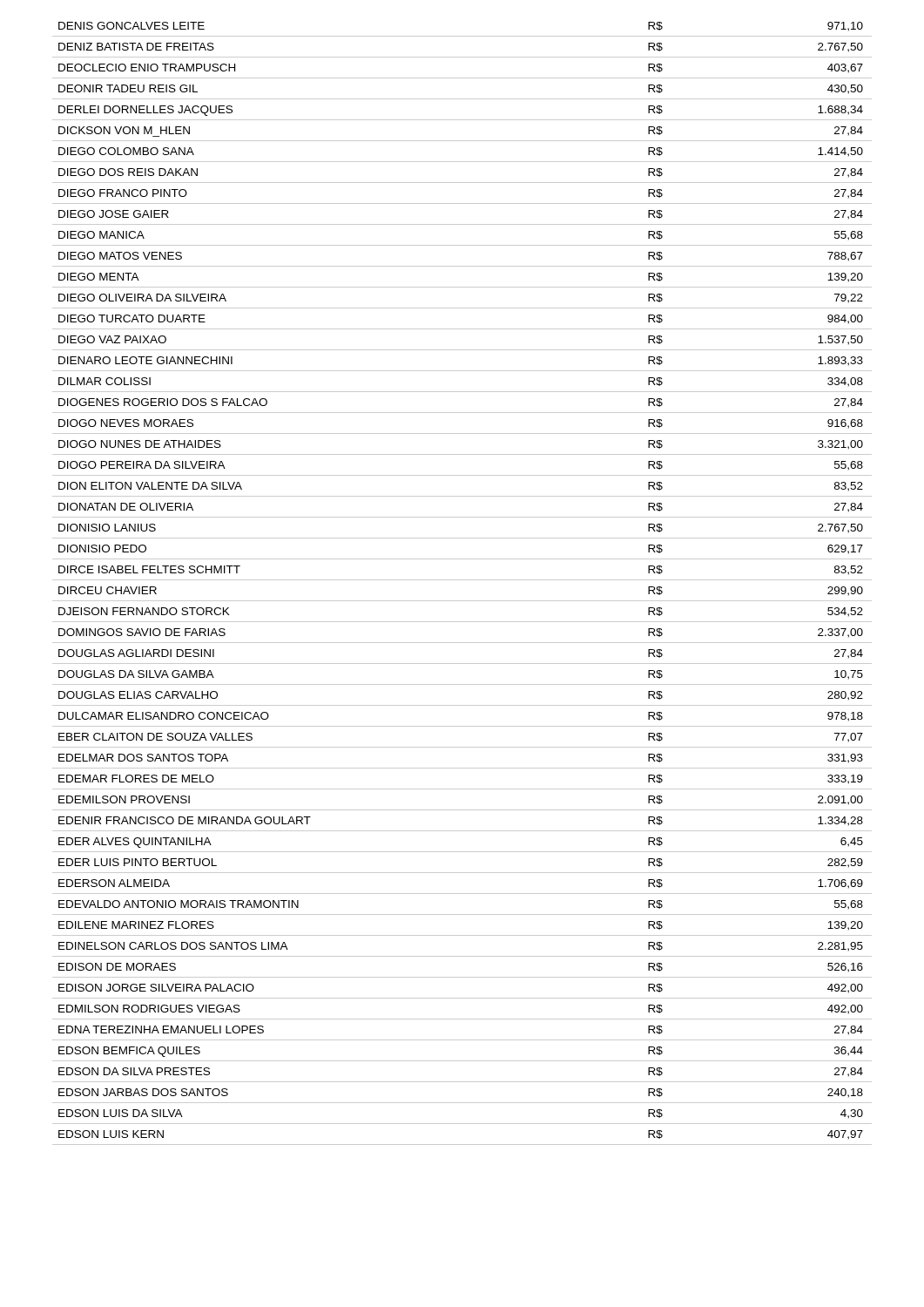Find the table that mentions "DEOCLECIO ENIO TRAMPUSCH"
This screenshot has height=1307, width=924.
tap(462, 580)
